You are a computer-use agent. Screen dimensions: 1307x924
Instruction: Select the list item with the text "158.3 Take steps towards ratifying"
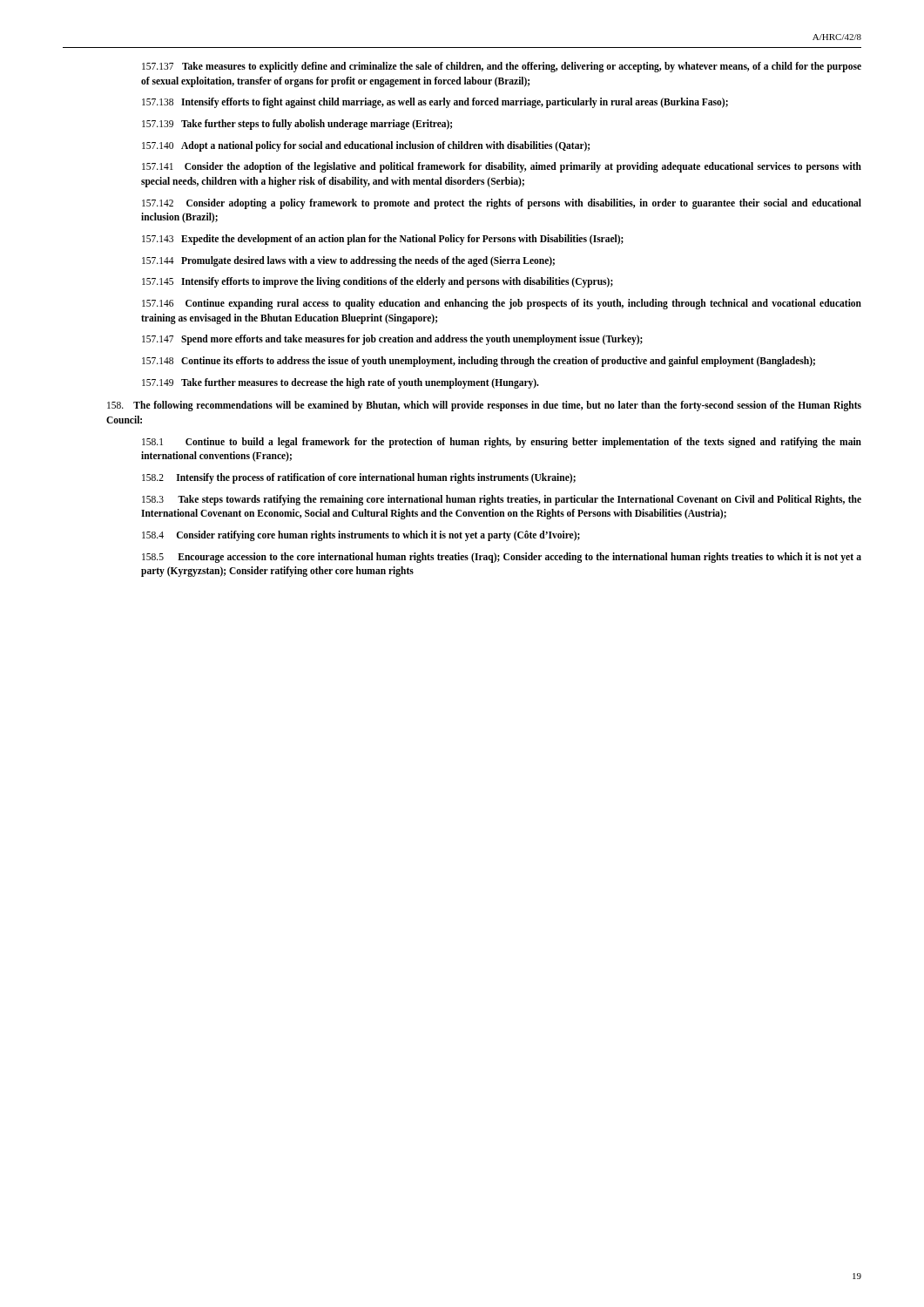(501, 506)
